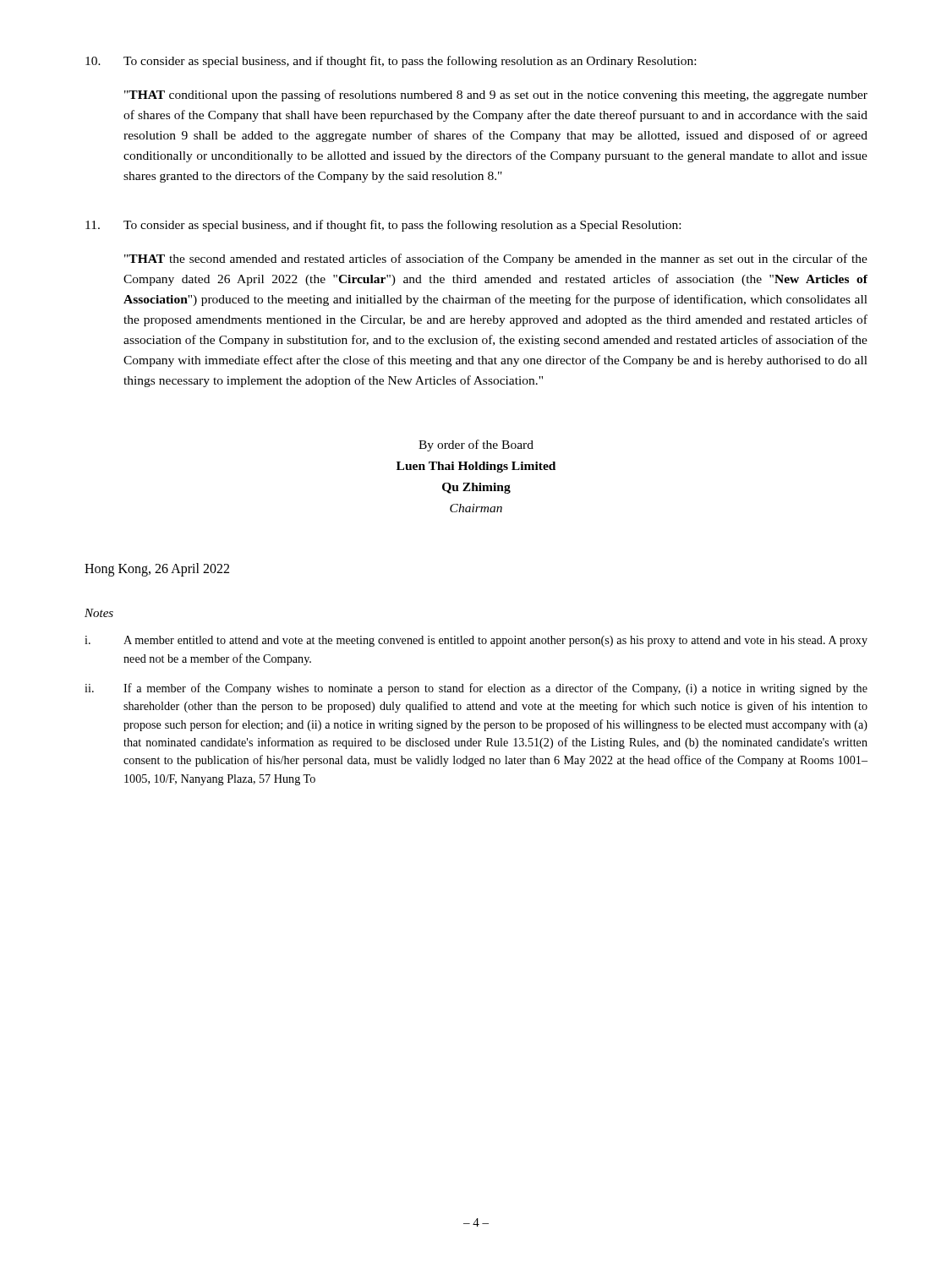Select the text containing "Hong Kong, 26 April 2022"

[157, 569]
